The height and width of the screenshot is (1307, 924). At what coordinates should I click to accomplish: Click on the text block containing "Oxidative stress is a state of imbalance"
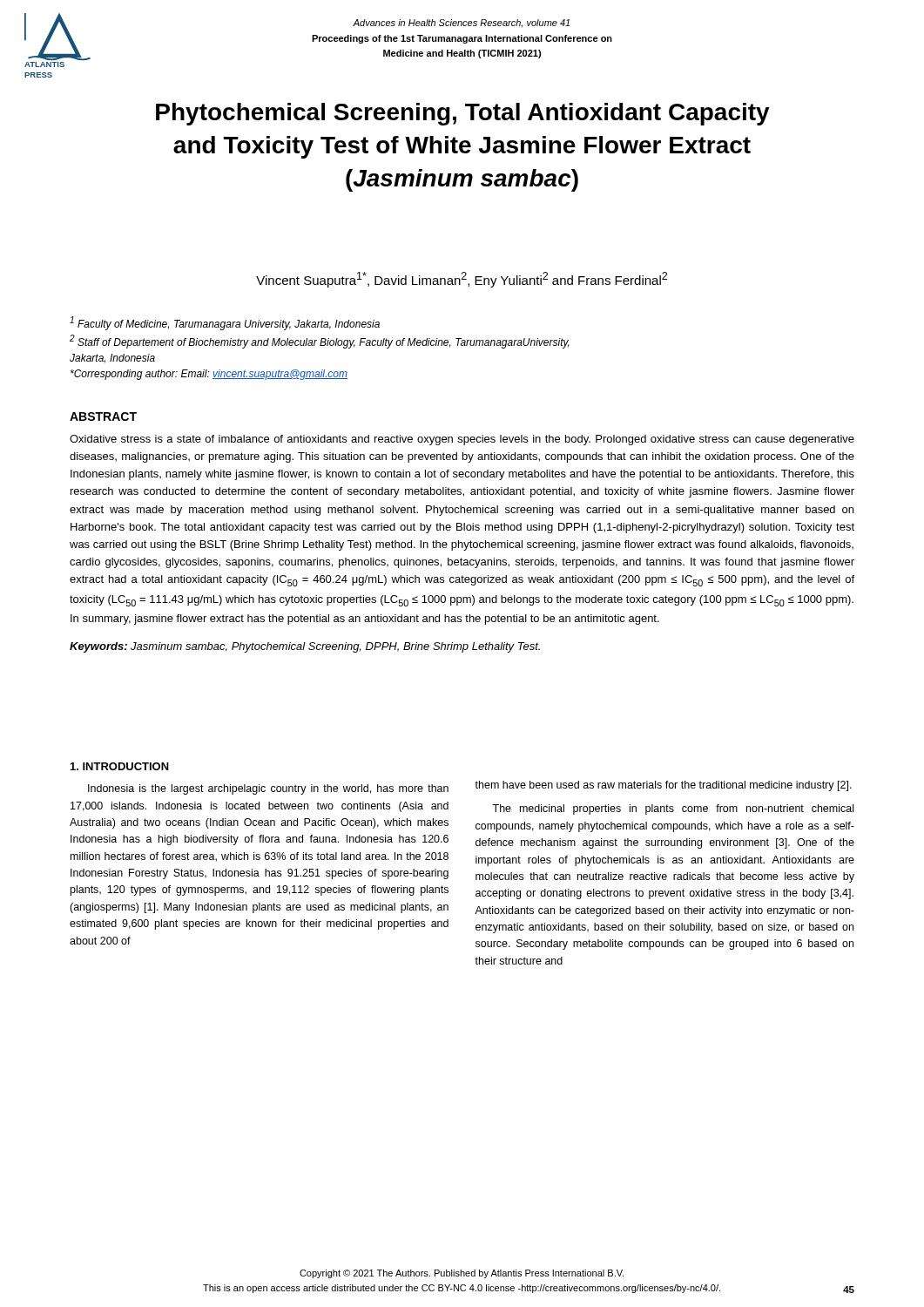(x=462, y=528)
